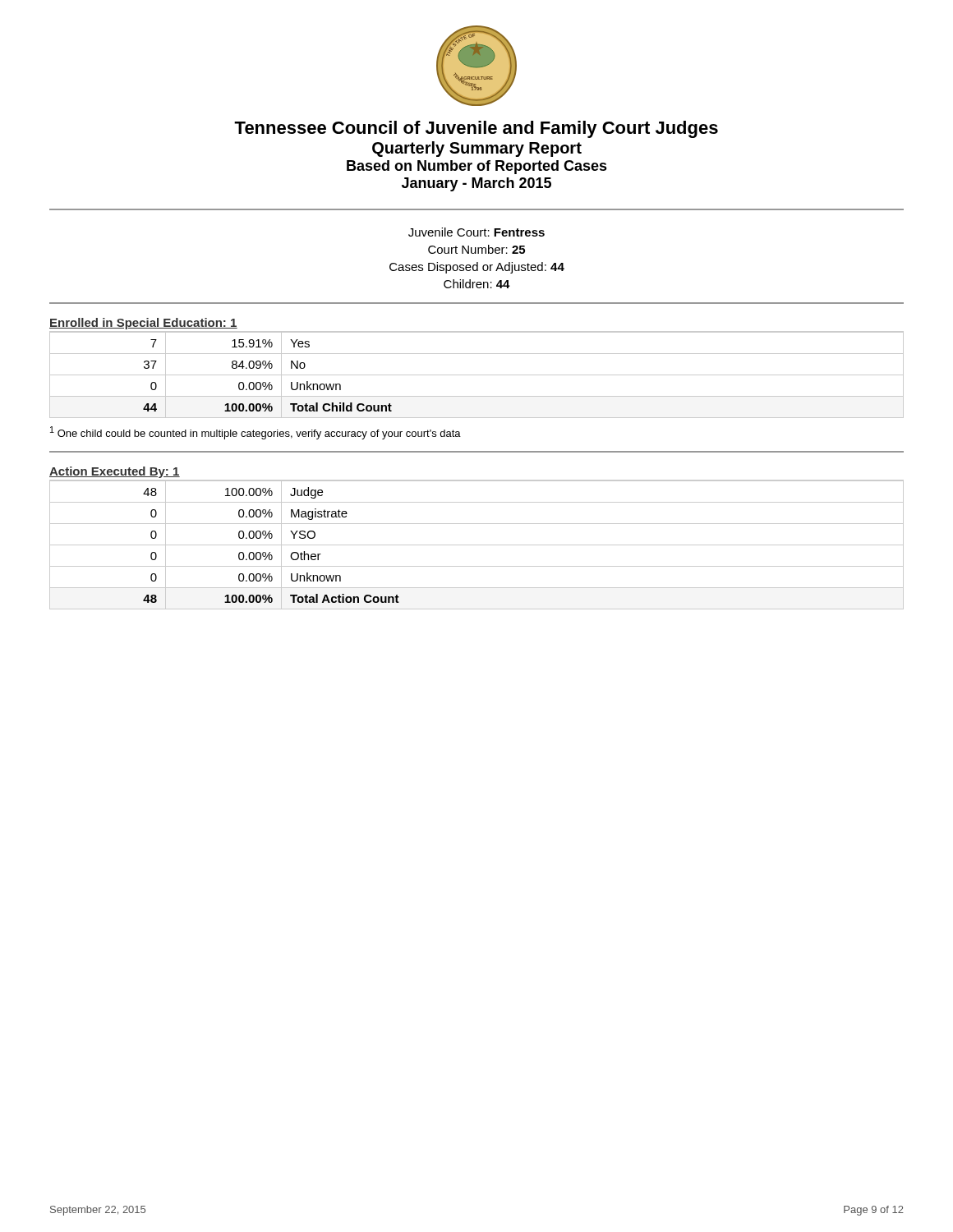Locate the table with the text "Total Action Count"
Viewport: 953px width, 1232px height.
(476, 545)
